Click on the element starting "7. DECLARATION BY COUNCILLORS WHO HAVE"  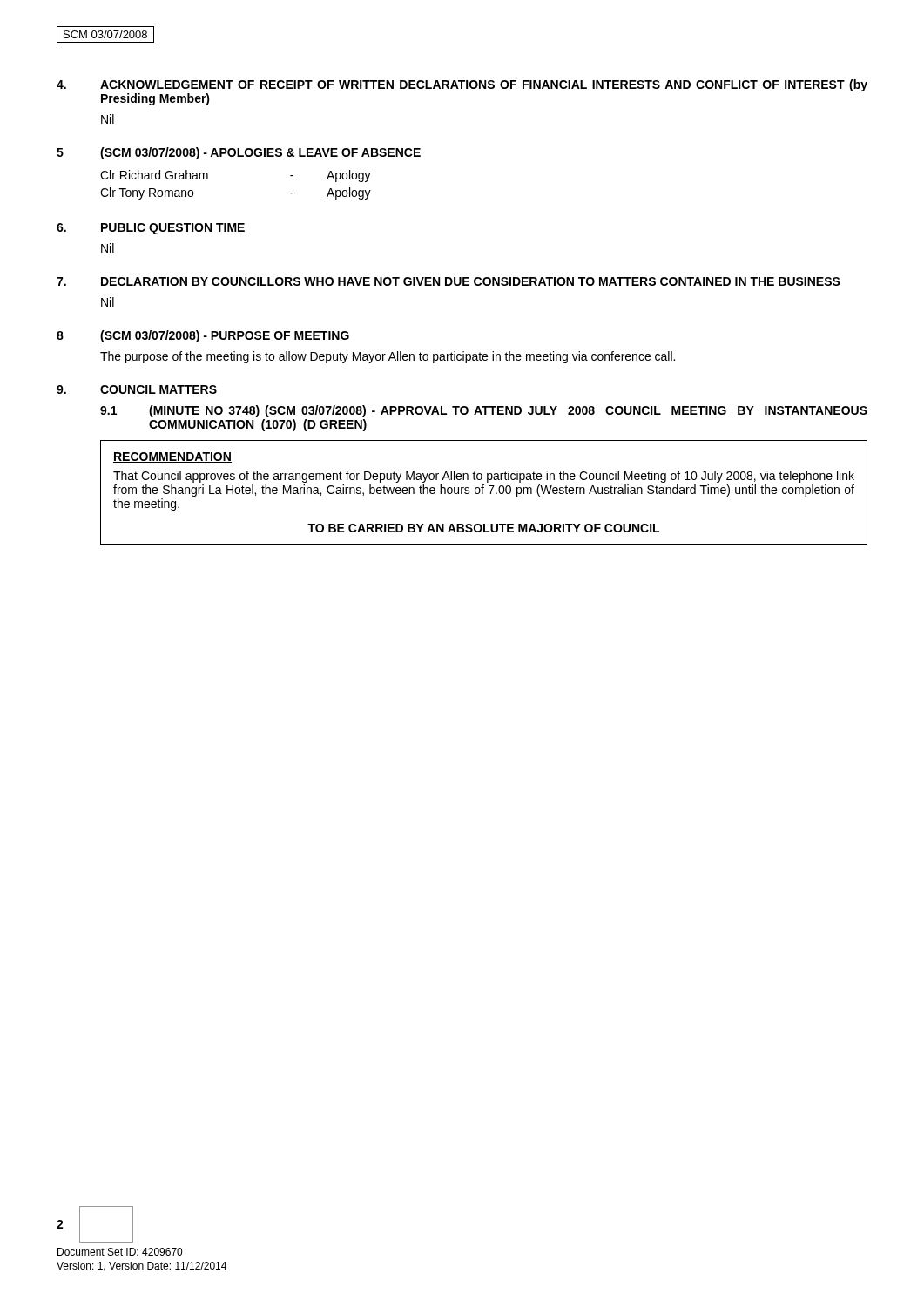tap(462, 292)
